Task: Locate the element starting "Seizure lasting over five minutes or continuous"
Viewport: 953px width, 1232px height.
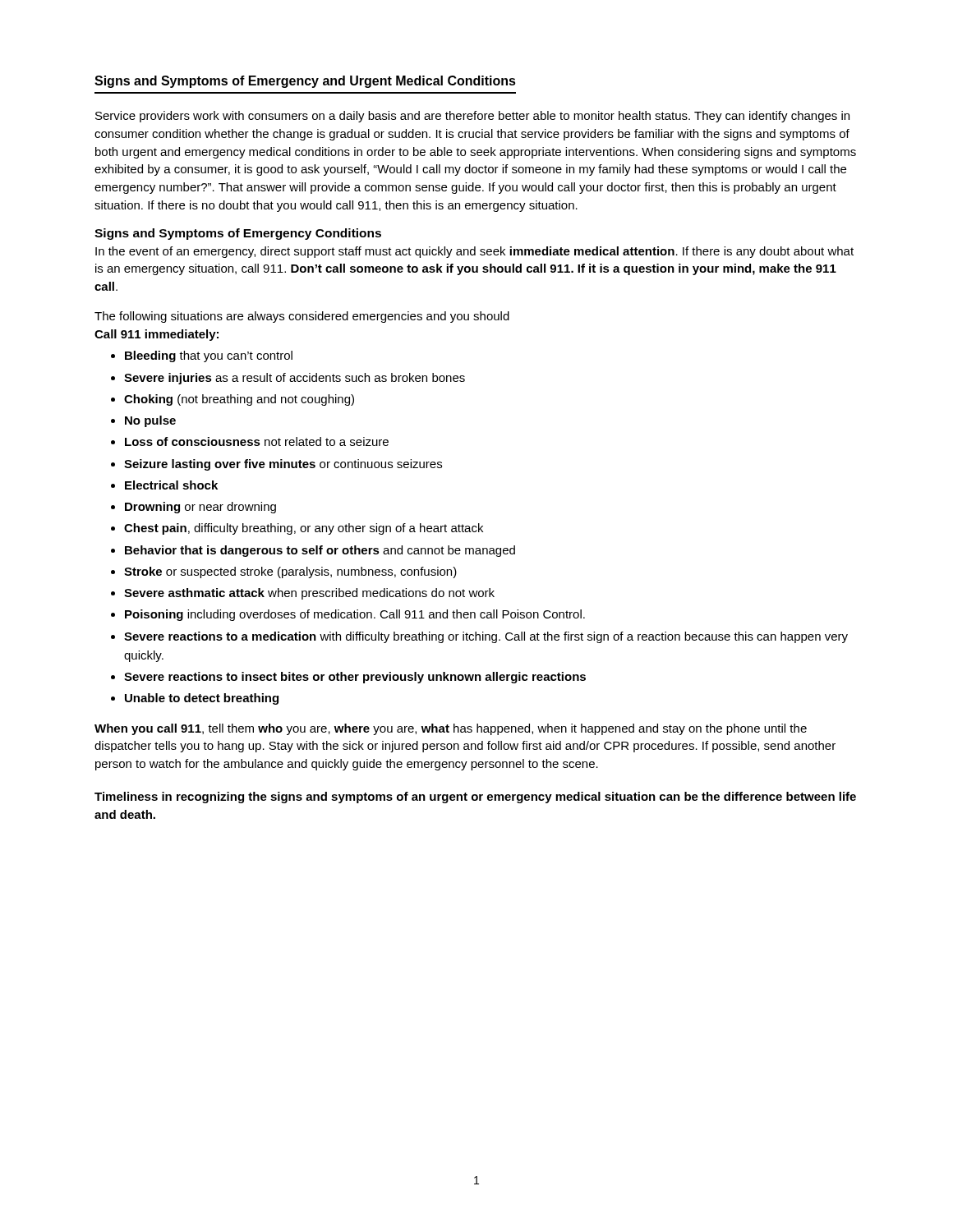Action: [x=283, y=463]
